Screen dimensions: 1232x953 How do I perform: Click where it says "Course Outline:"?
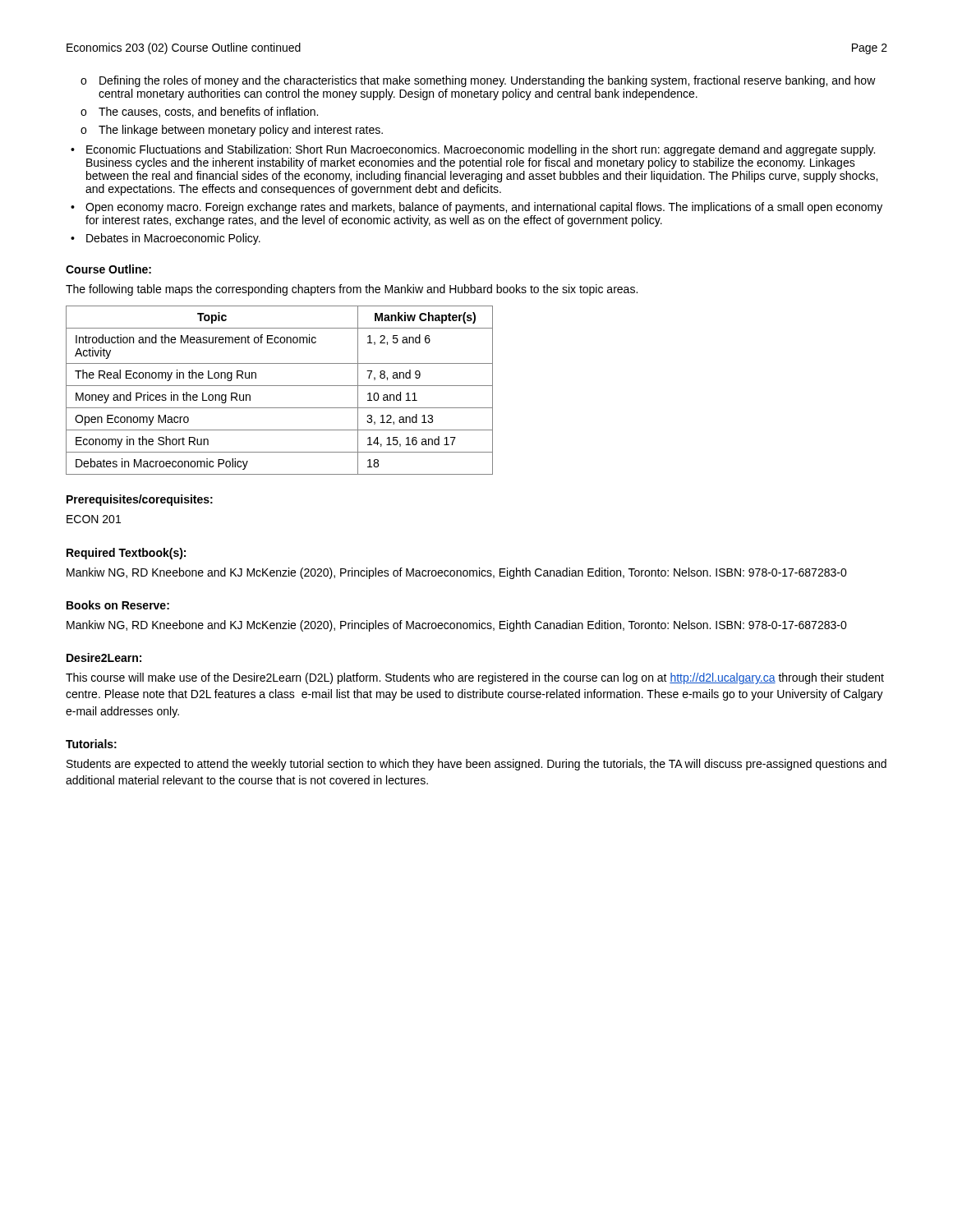click(x=109, y=269)
